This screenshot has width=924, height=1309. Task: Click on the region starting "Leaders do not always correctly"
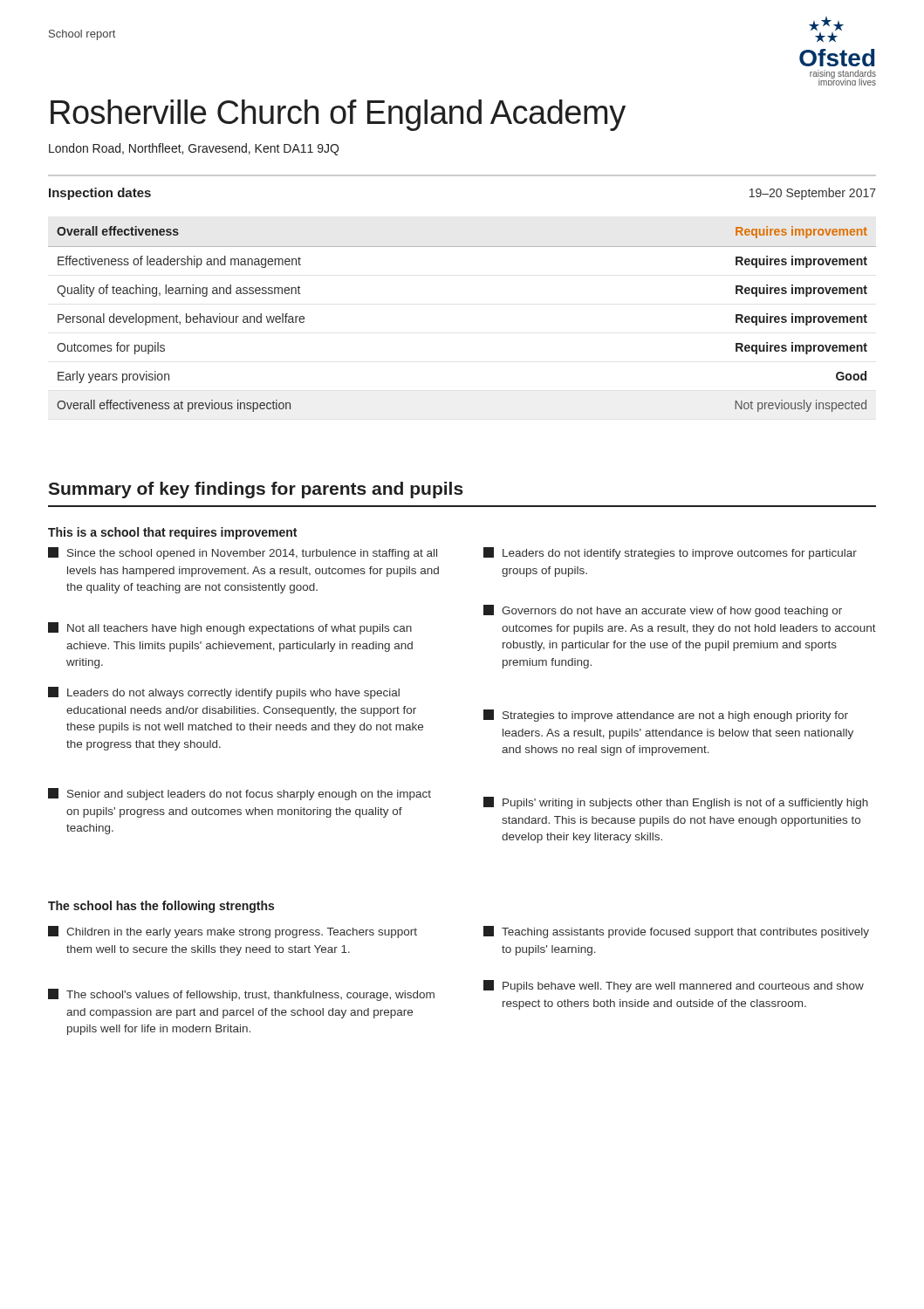pos(244,718)
